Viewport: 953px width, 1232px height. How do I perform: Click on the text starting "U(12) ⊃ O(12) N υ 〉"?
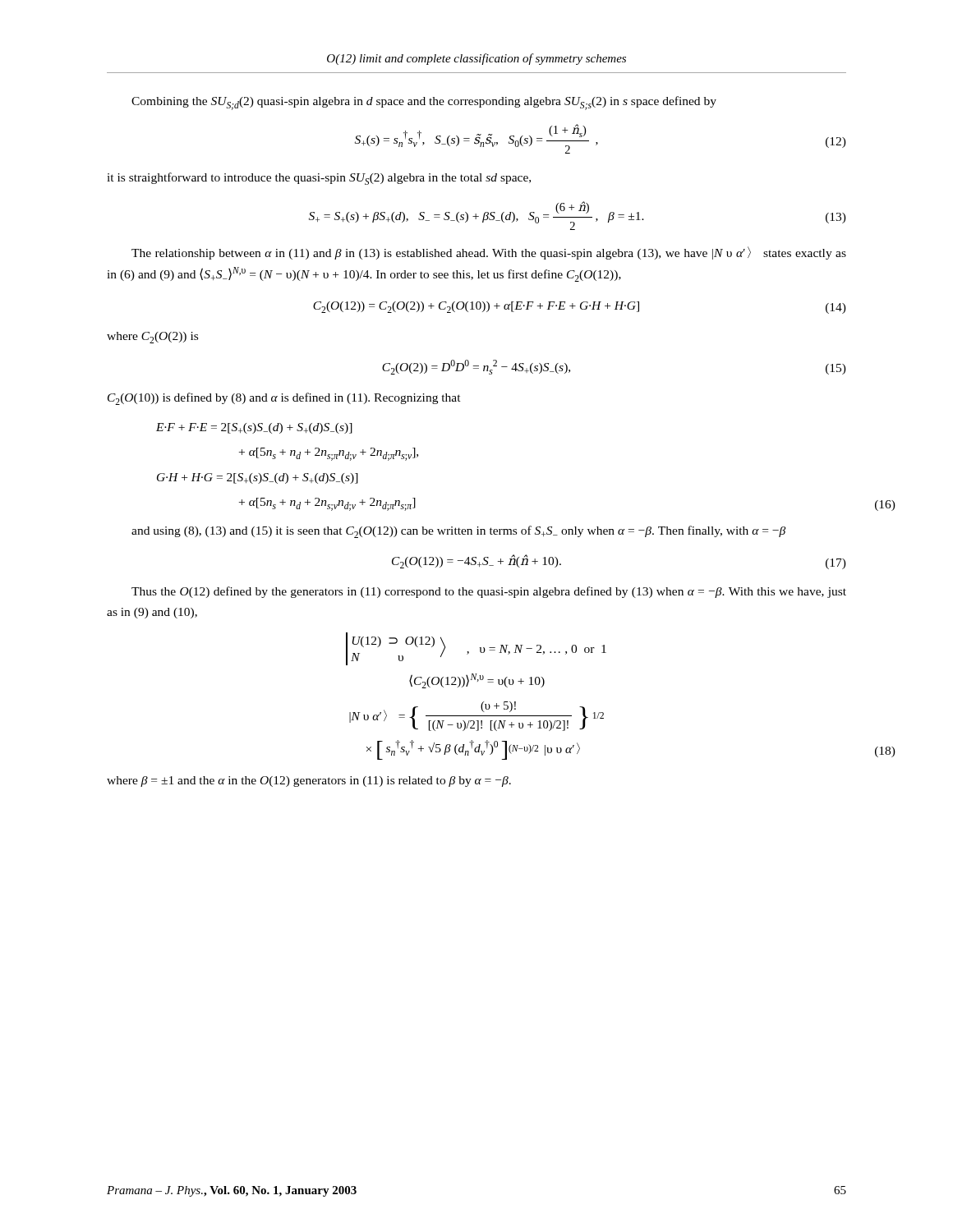point(476,696)
